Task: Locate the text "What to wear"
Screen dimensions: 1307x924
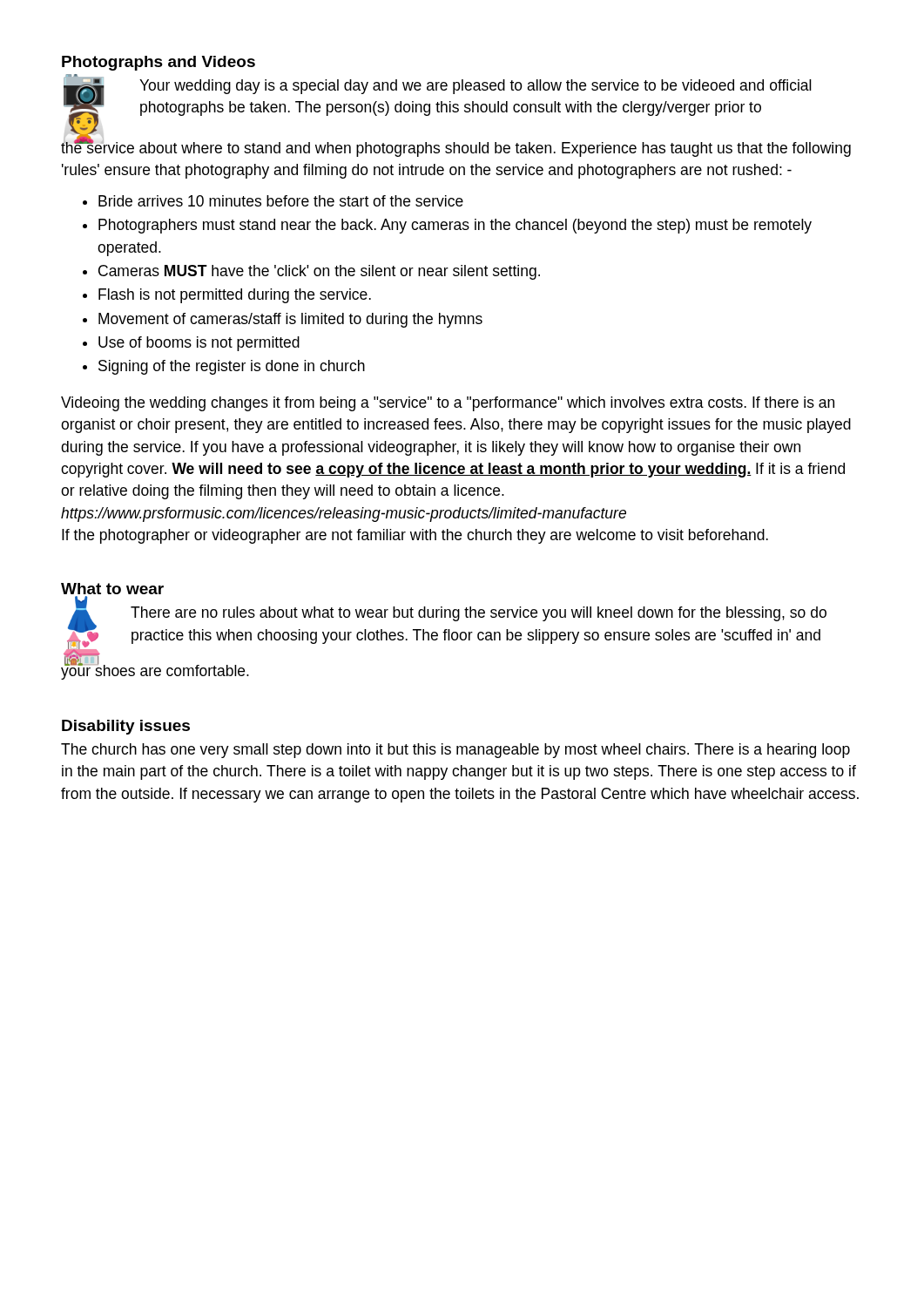Action: coord(112,589)
